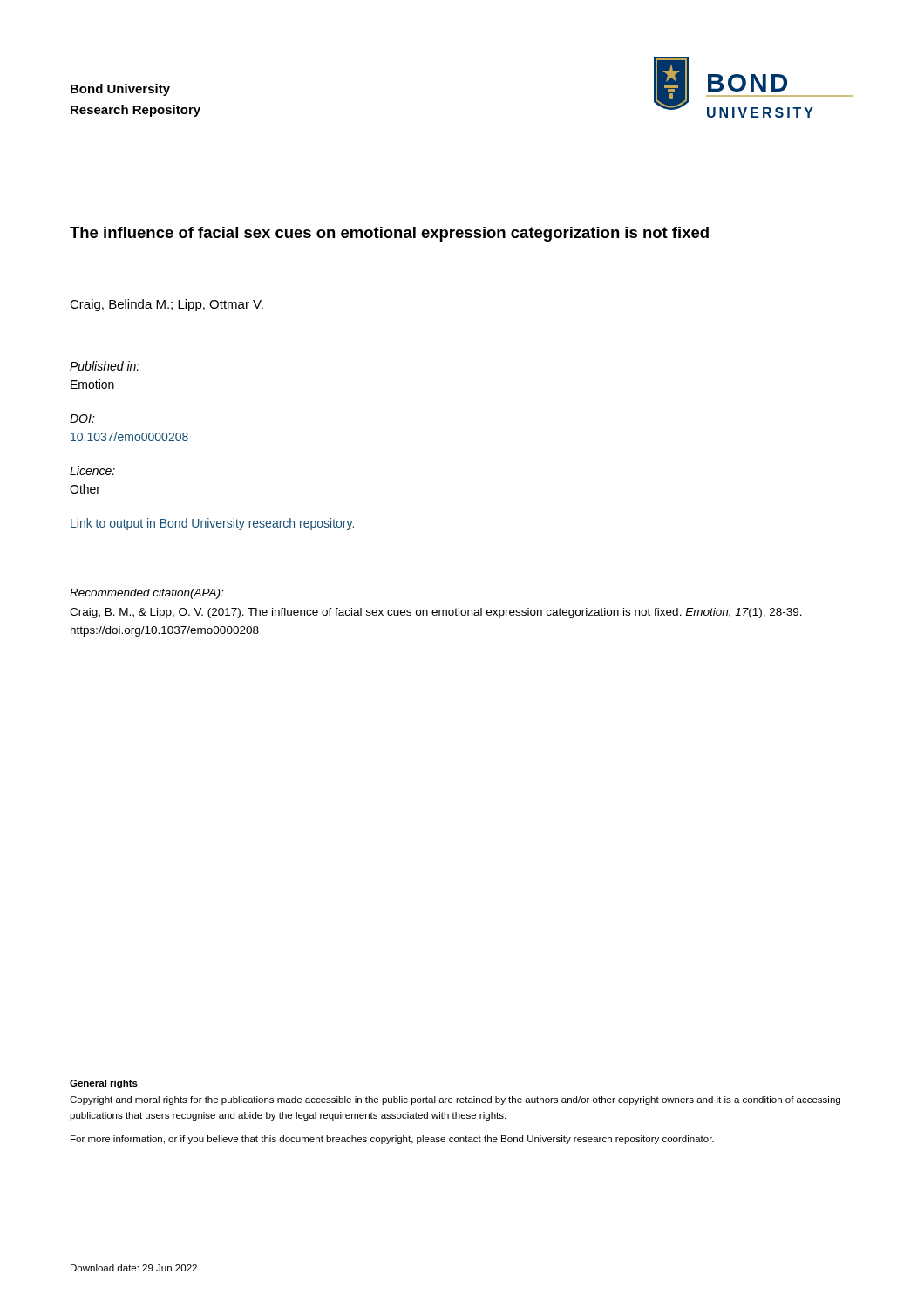Locate the region starting "DOI: 10.1037/emo0000208"
The image size is (924, 1308).
coord(129,428)
